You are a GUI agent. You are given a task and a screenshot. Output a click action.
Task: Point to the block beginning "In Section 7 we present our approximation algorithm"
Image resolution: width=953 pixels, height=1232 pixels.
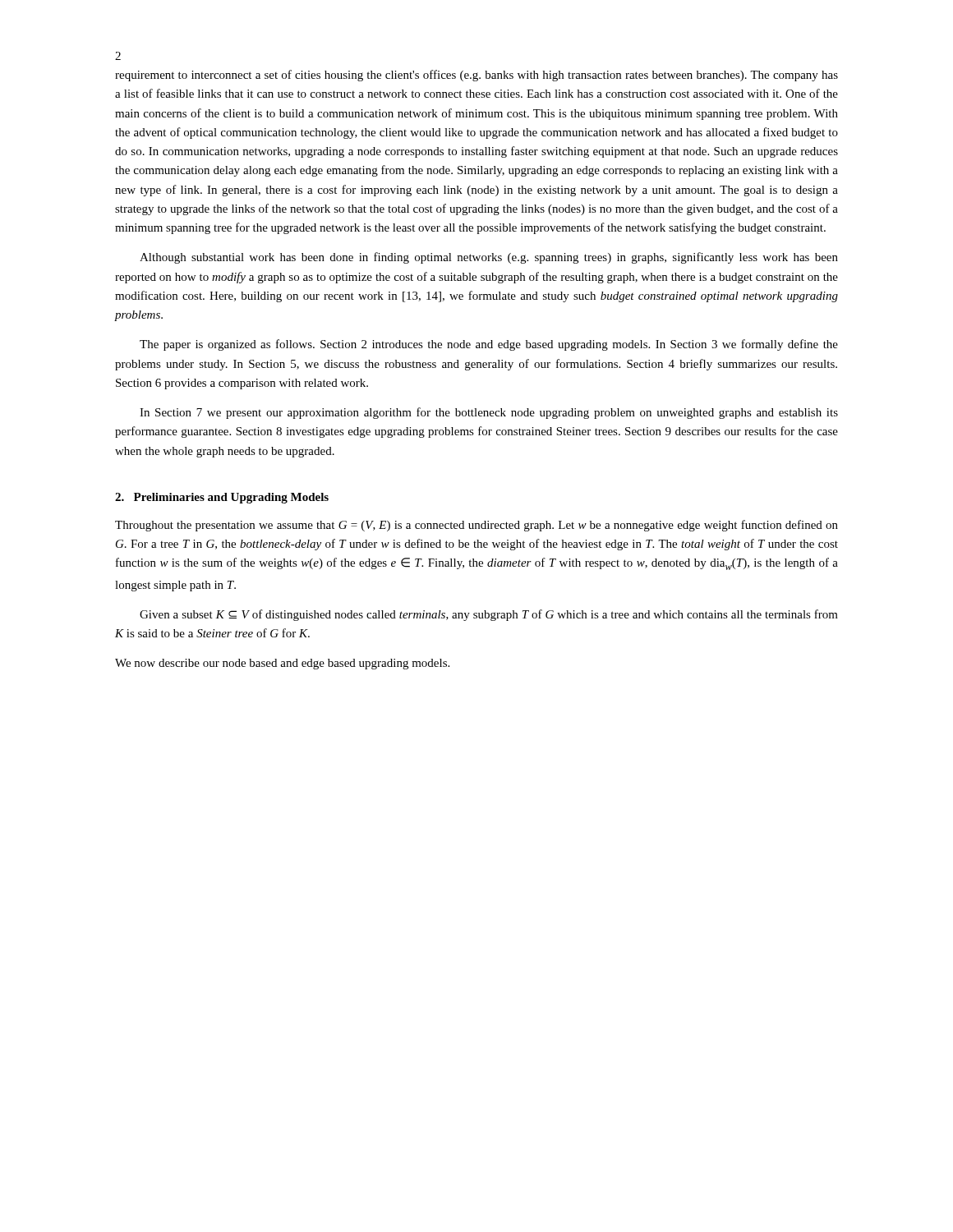(476, 432)
